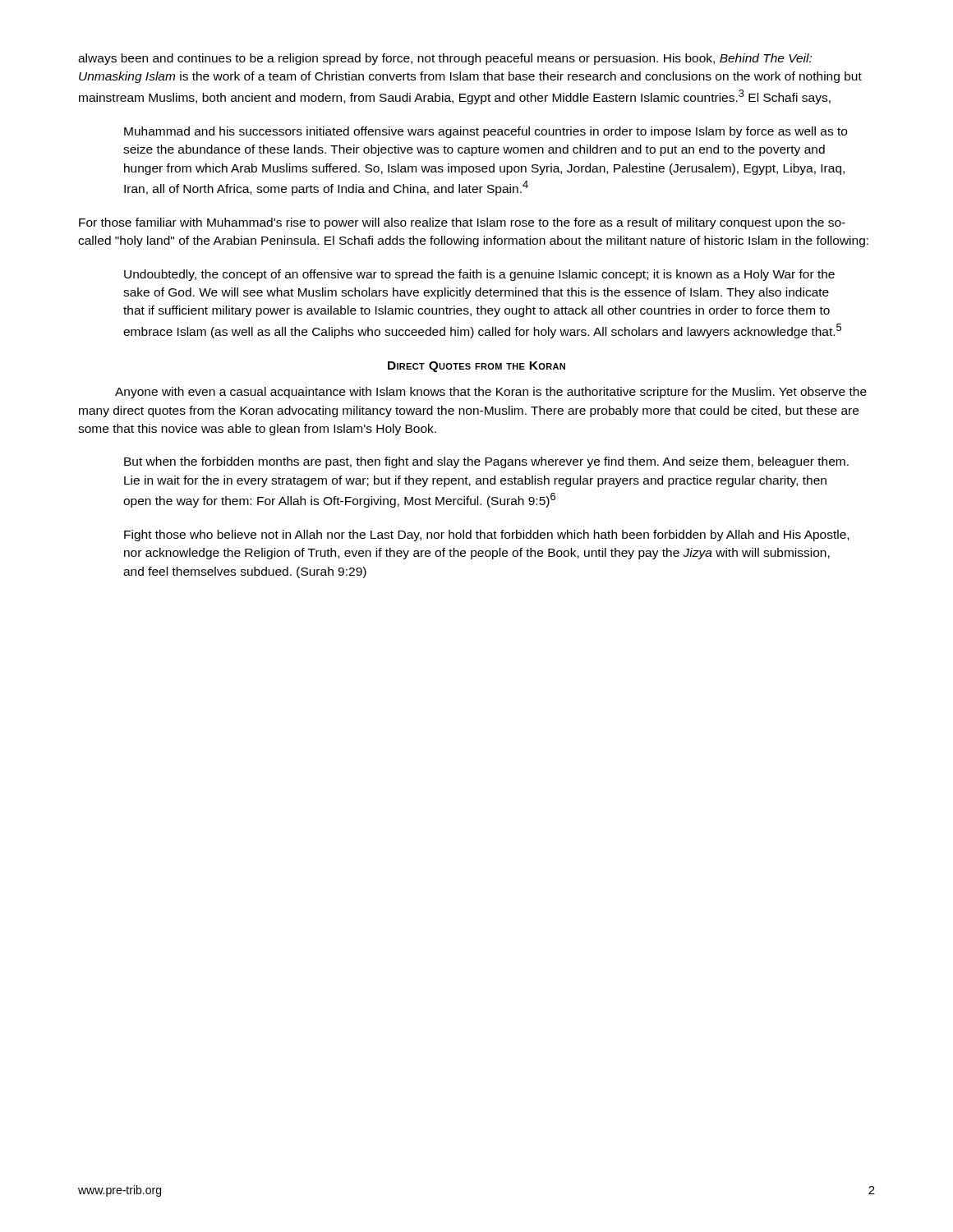
Task: Find a section header
Action: (x=476, y=365)
